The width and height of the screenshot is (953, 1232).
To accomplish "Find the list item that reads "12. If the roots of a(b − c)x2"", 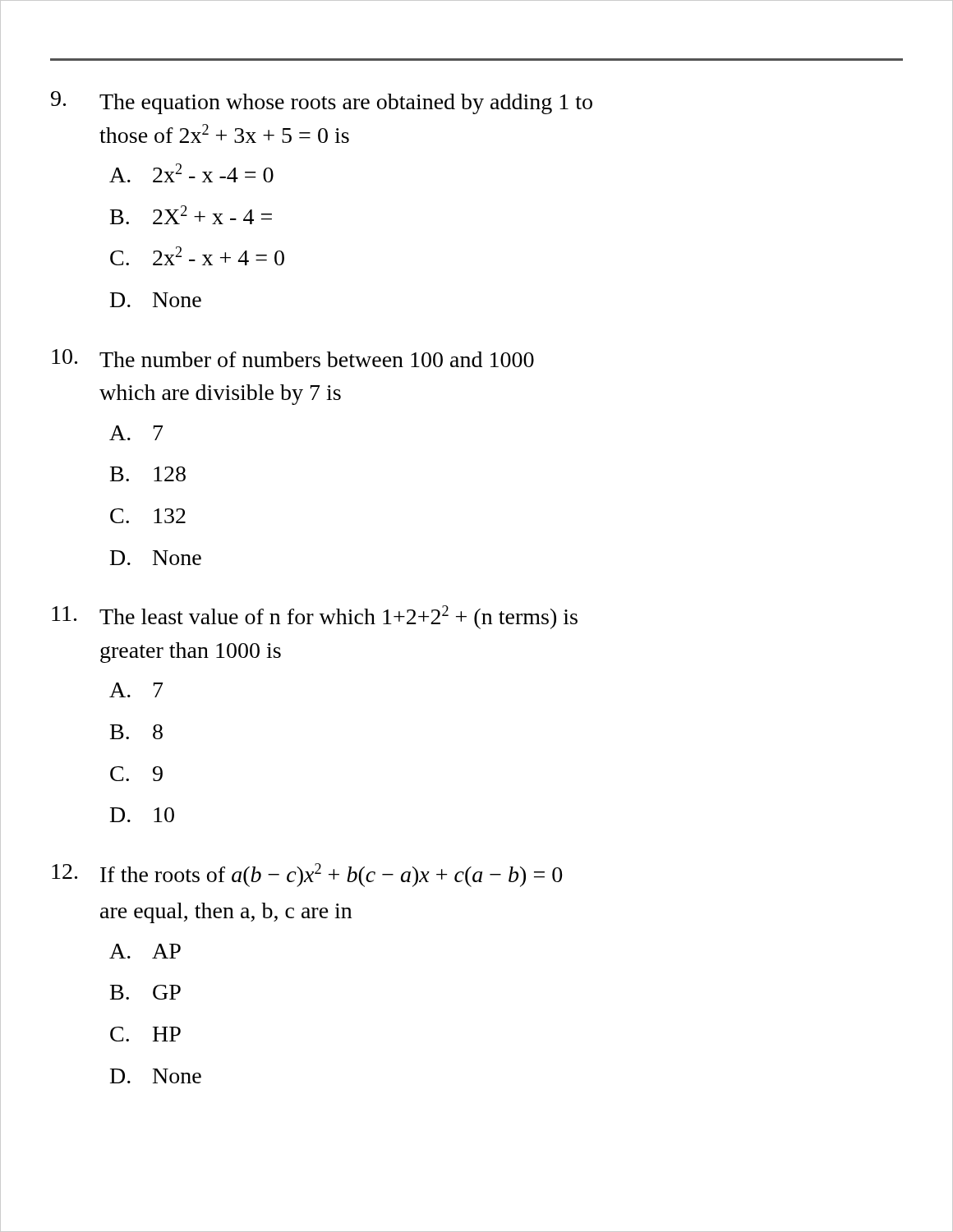I will tap(307, 875).
